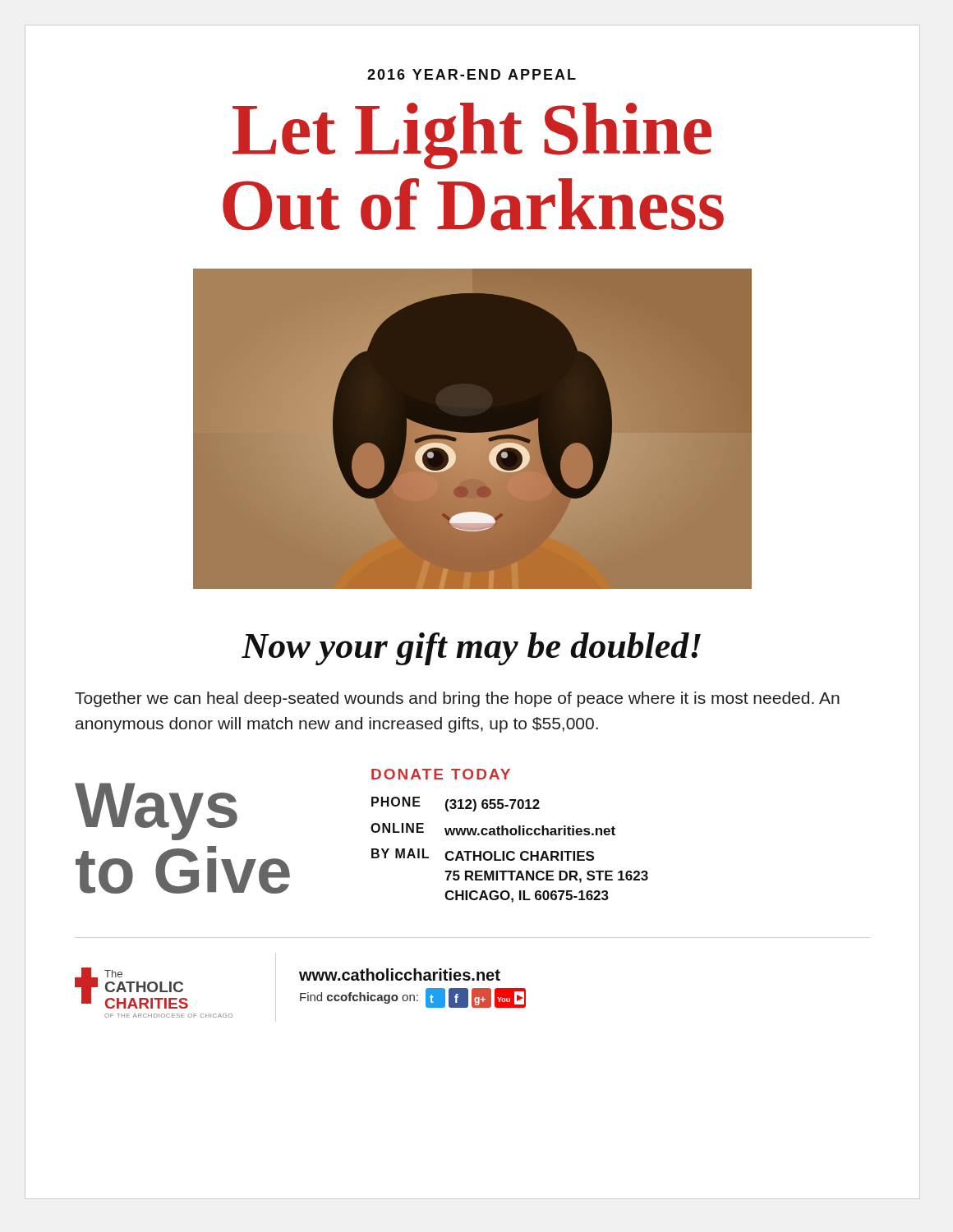The image size is (953, 1232).
Task: Find the logo
Action: click(175, 987)
